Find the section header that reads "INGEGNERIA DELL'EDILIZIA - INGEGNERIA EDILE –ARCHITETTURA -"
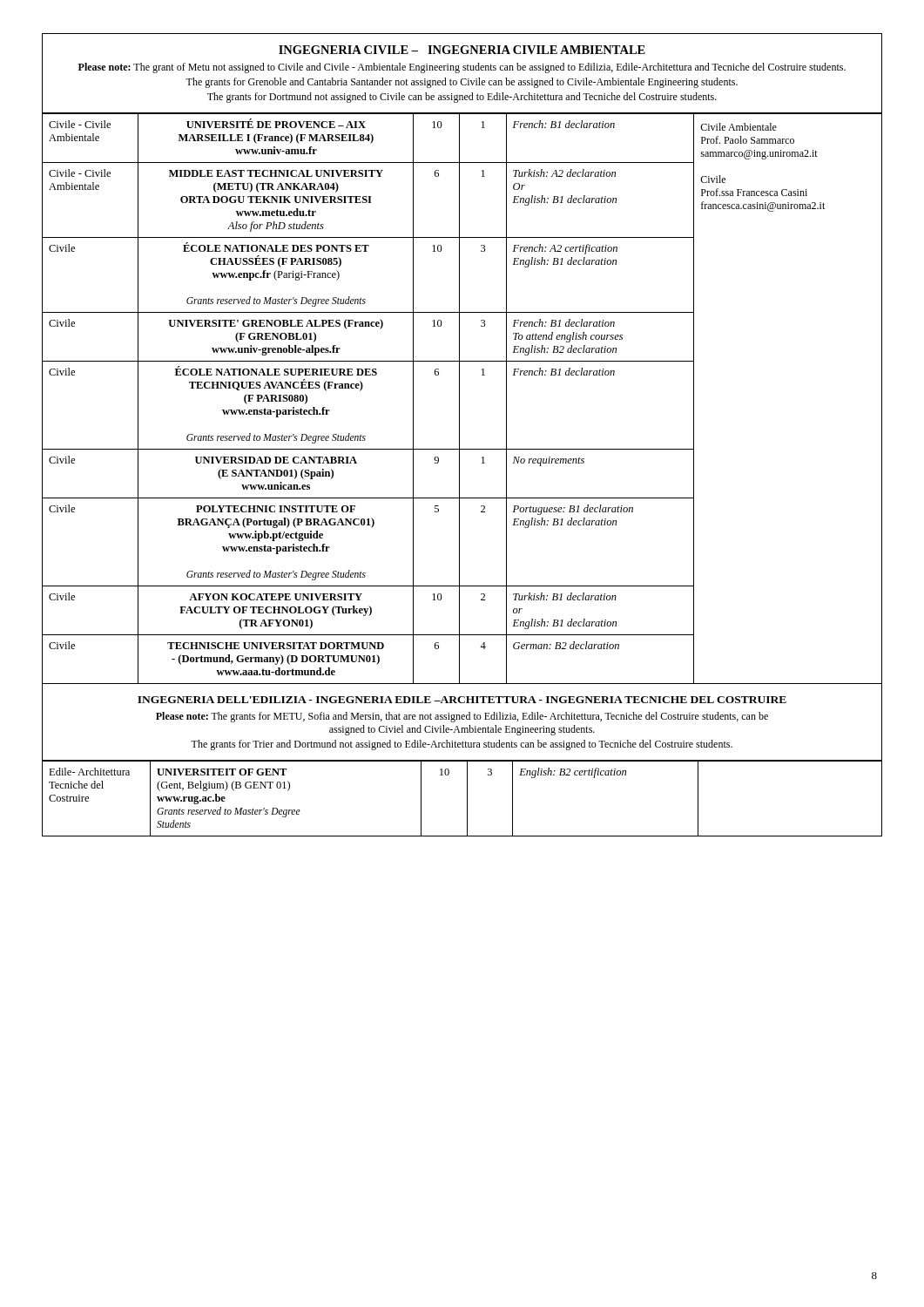 pos(462,722)
